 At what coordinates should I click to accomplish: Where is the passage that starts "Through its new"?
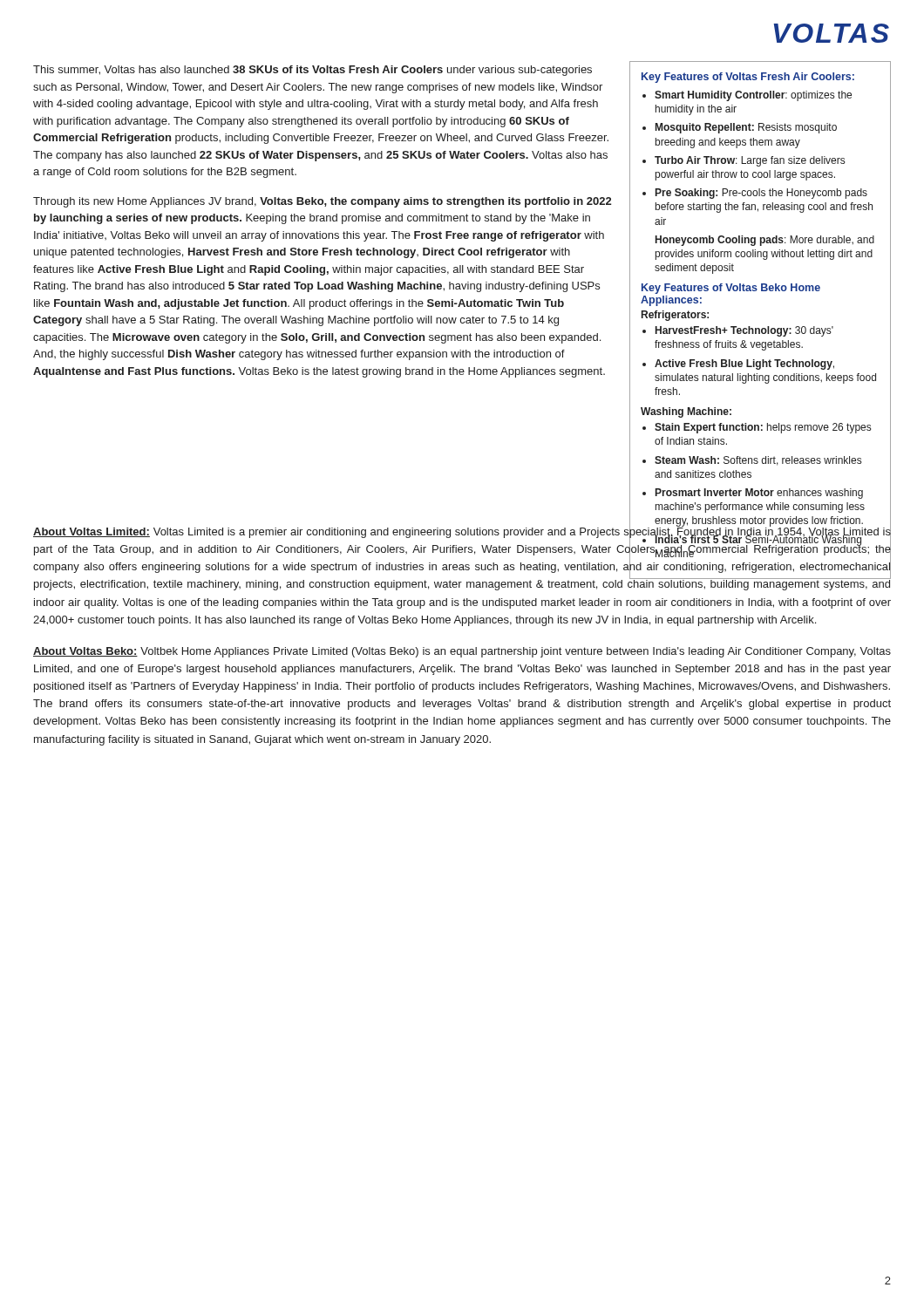tap(323, 286)
